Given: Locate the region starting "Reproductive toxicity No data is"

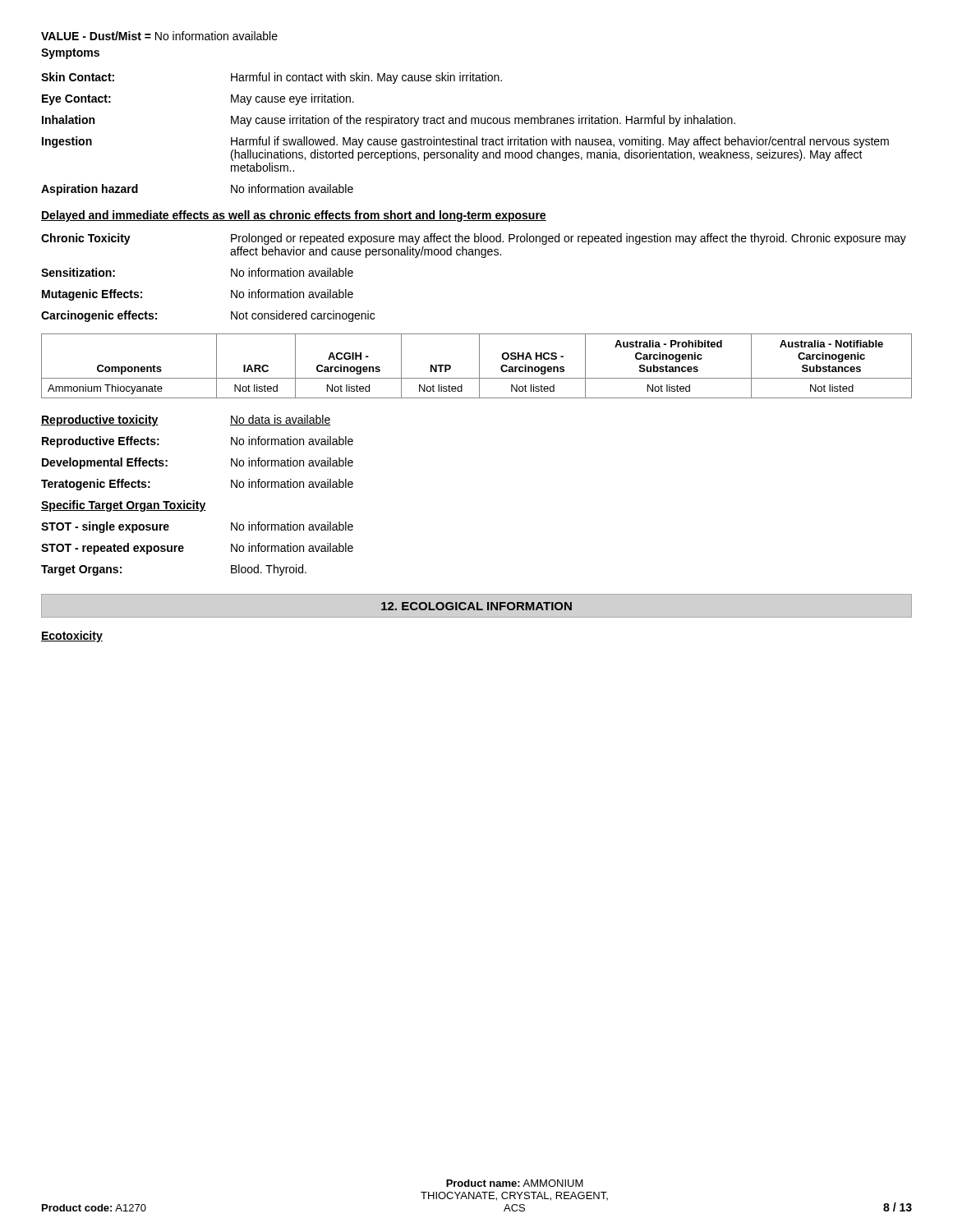Looking at the screenshot, I should tap(107, 420).
